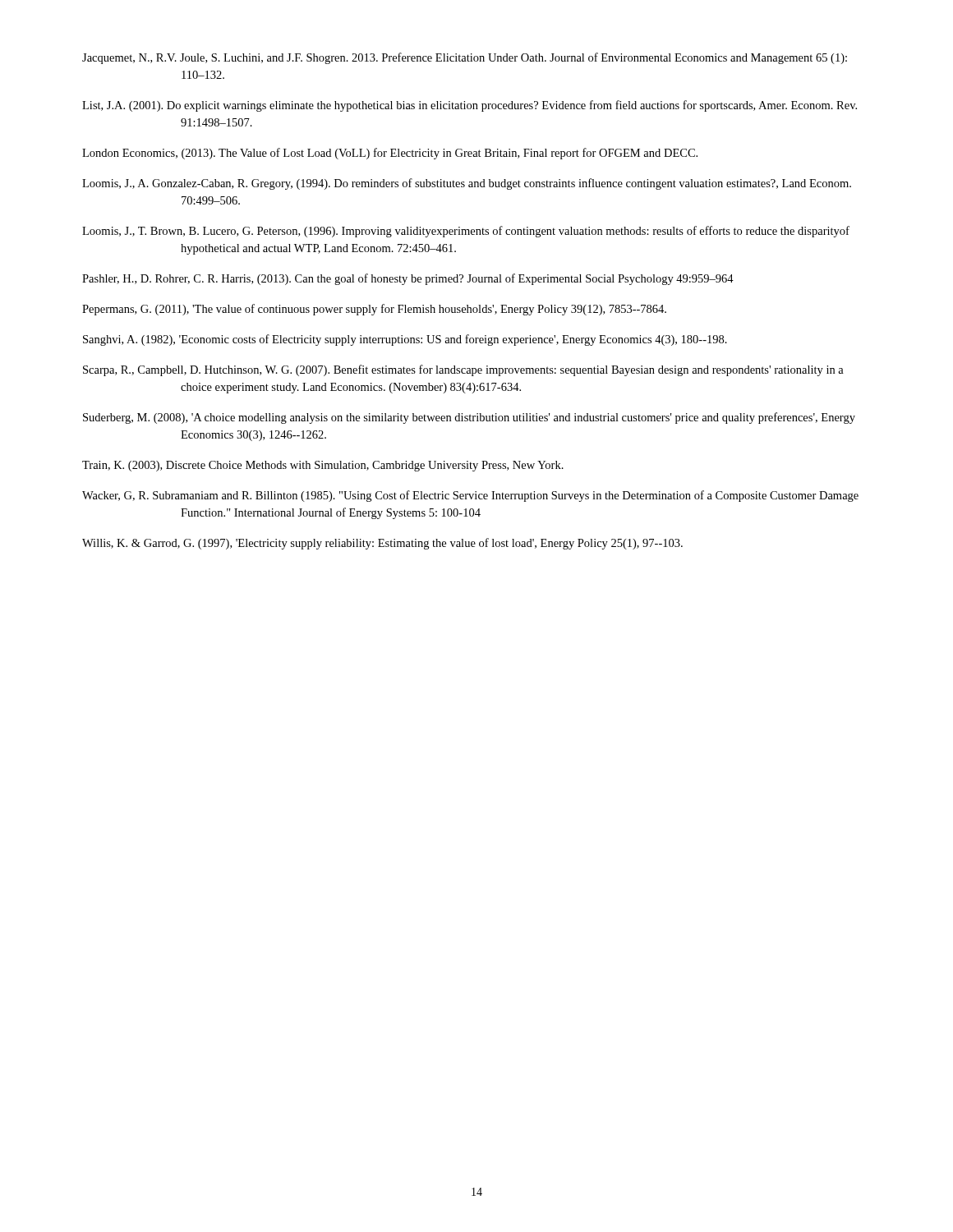Find the element starting "London Economics, (2013). The Value of Lost Load"
Screen dimensions: 1232x953
pos(390,153)
